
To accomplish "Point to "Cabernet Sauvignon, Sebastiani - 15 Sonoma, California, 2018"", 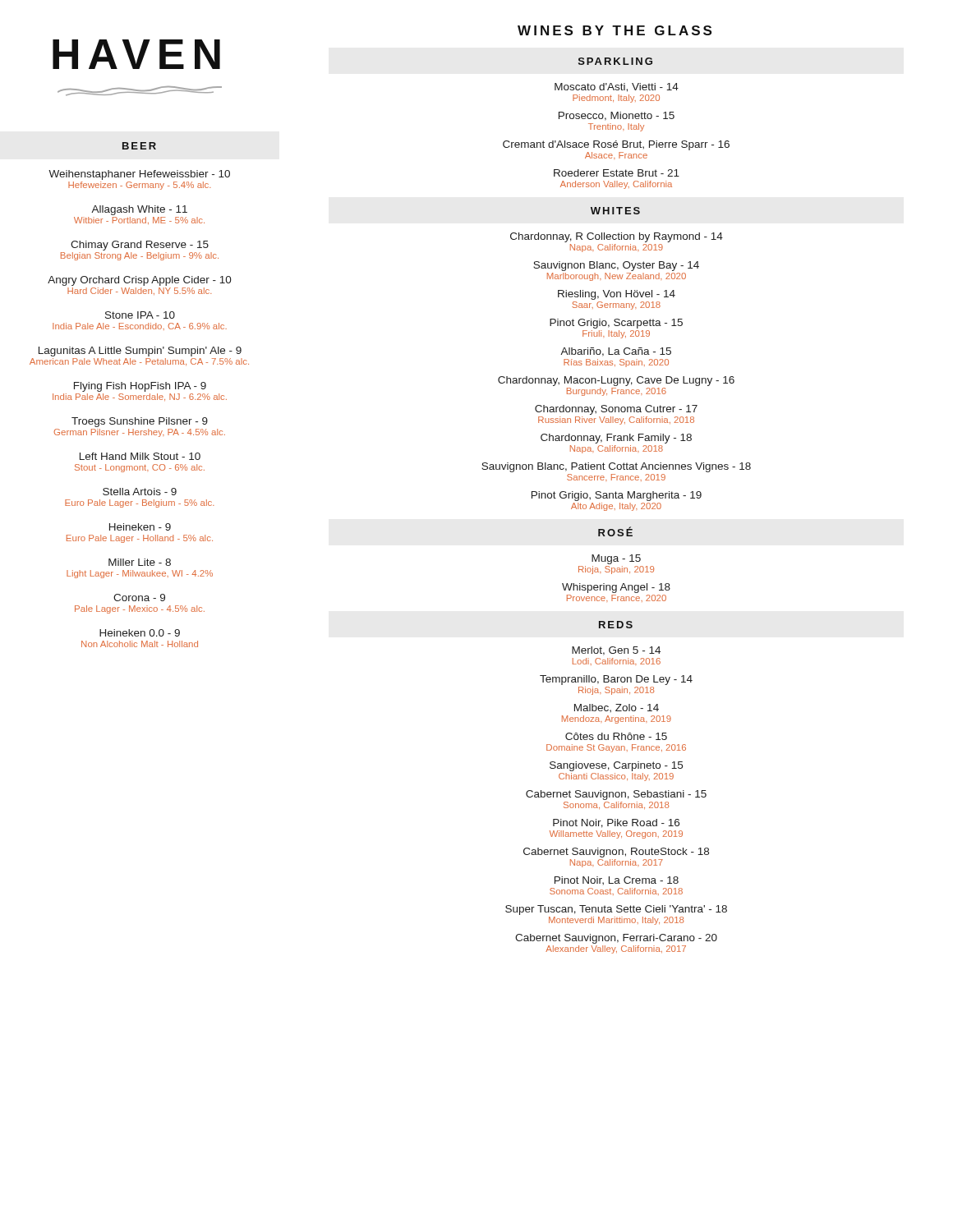I will point(616,799).
